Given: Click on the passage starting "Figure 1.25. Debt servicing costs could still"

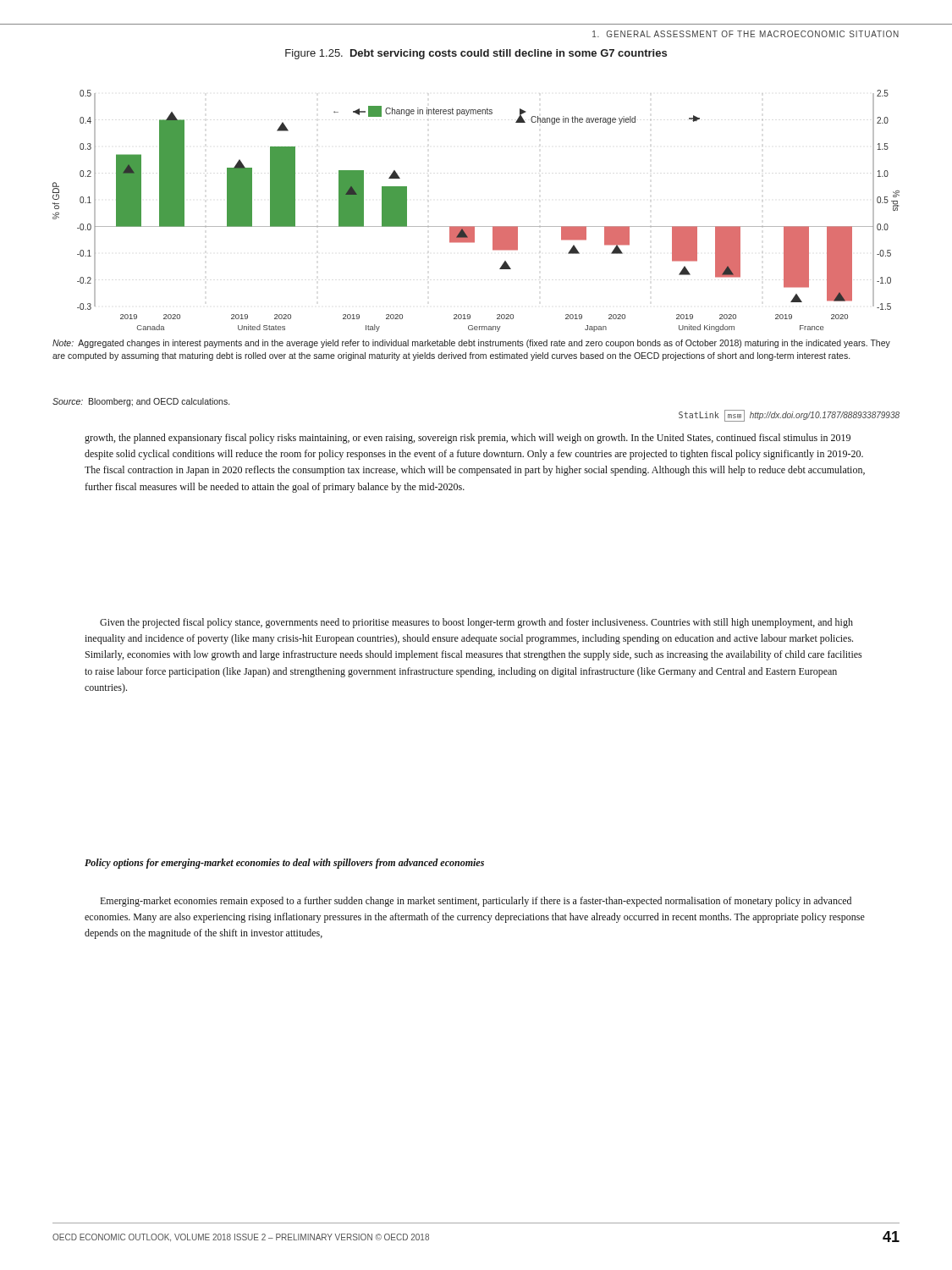Looking at the screenshot, I should (x=476, y=53).
